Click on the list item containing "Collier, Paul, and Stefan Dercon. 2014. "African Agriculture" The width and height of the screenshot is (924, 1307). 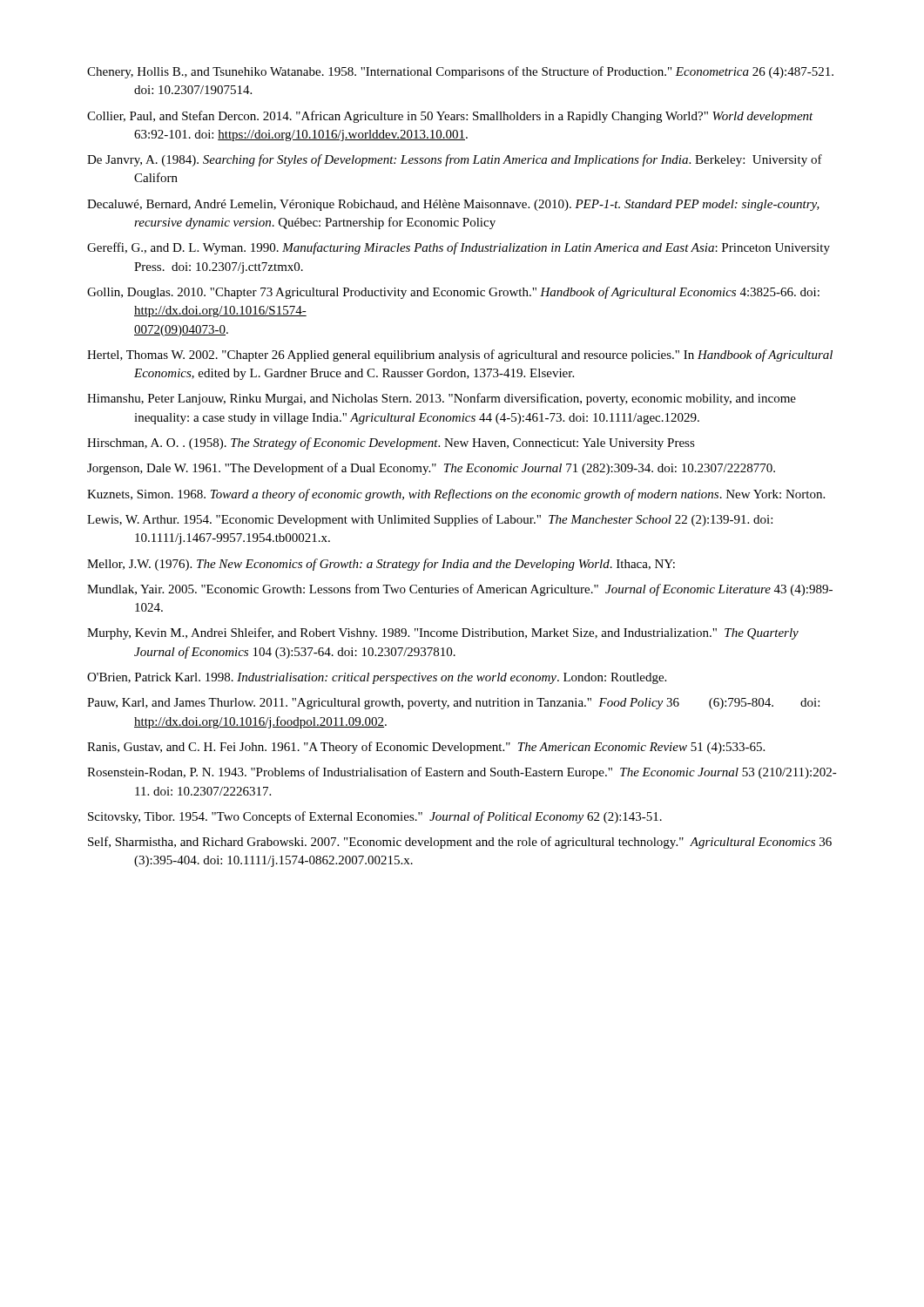click(450, 125)
